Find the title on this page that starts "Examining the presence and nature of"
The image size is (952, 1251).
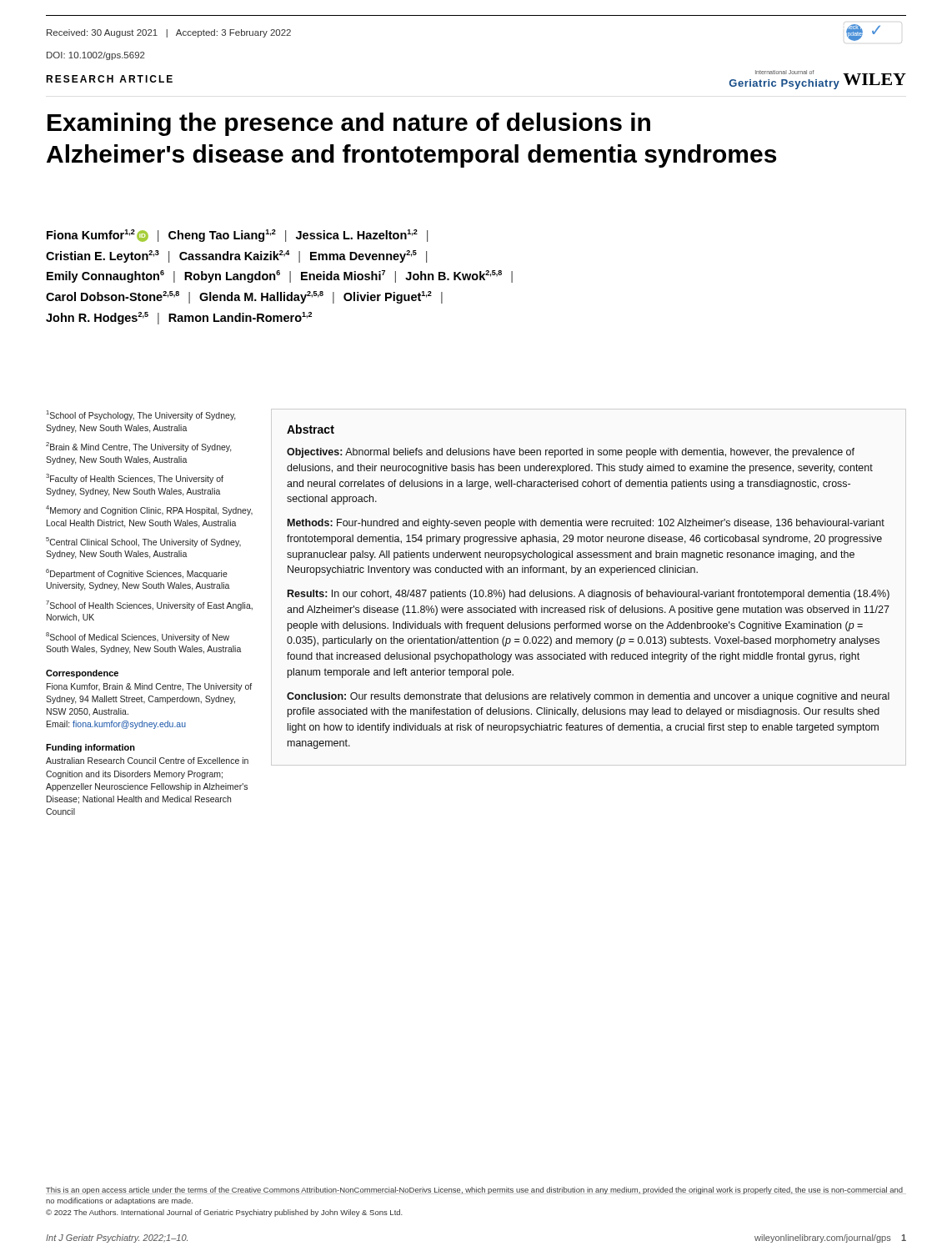coord(476,138)
